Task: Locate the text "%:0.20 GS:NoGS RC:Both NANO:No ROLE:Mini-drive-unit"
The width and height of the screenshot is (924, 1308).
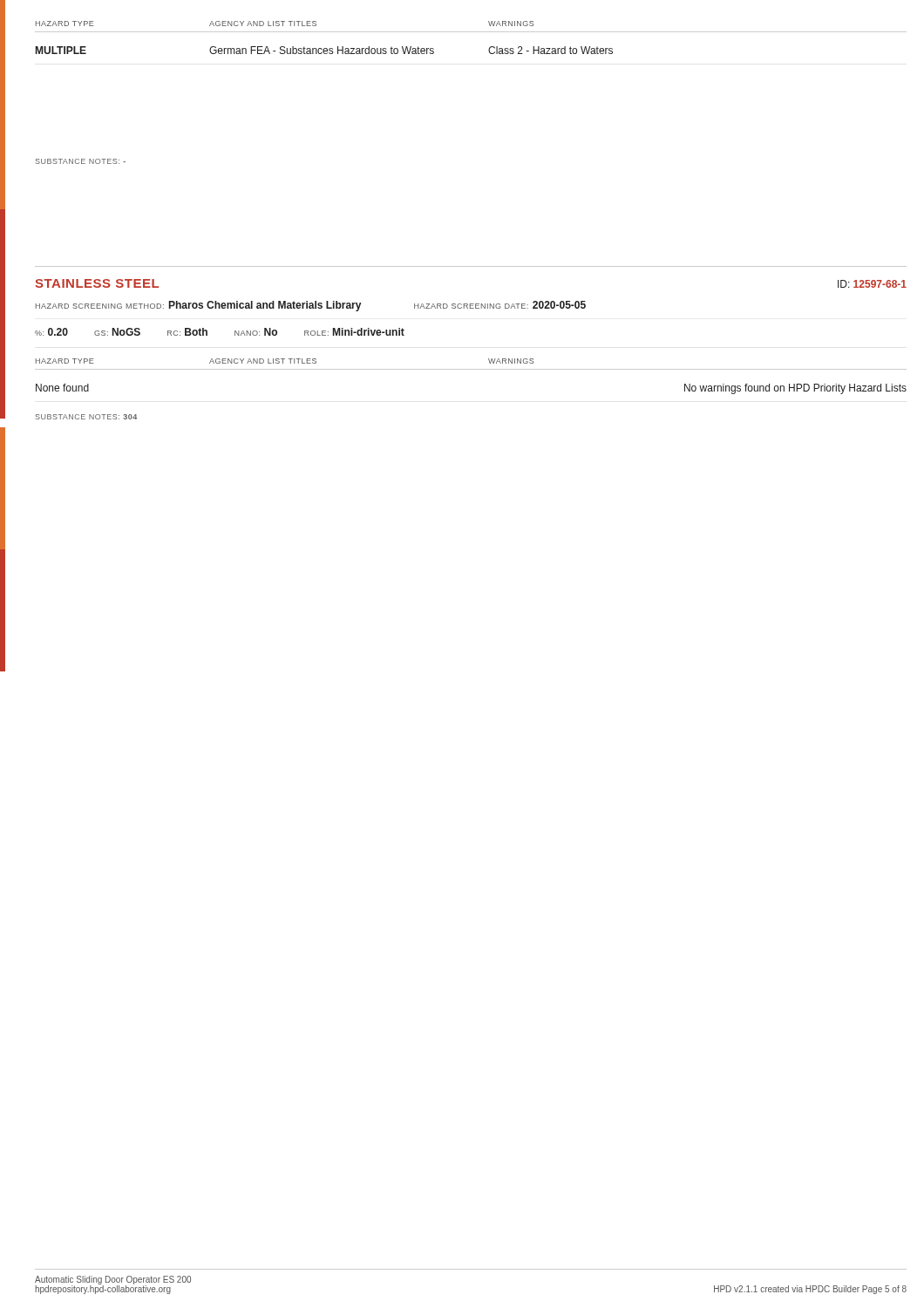Action: 49,332
